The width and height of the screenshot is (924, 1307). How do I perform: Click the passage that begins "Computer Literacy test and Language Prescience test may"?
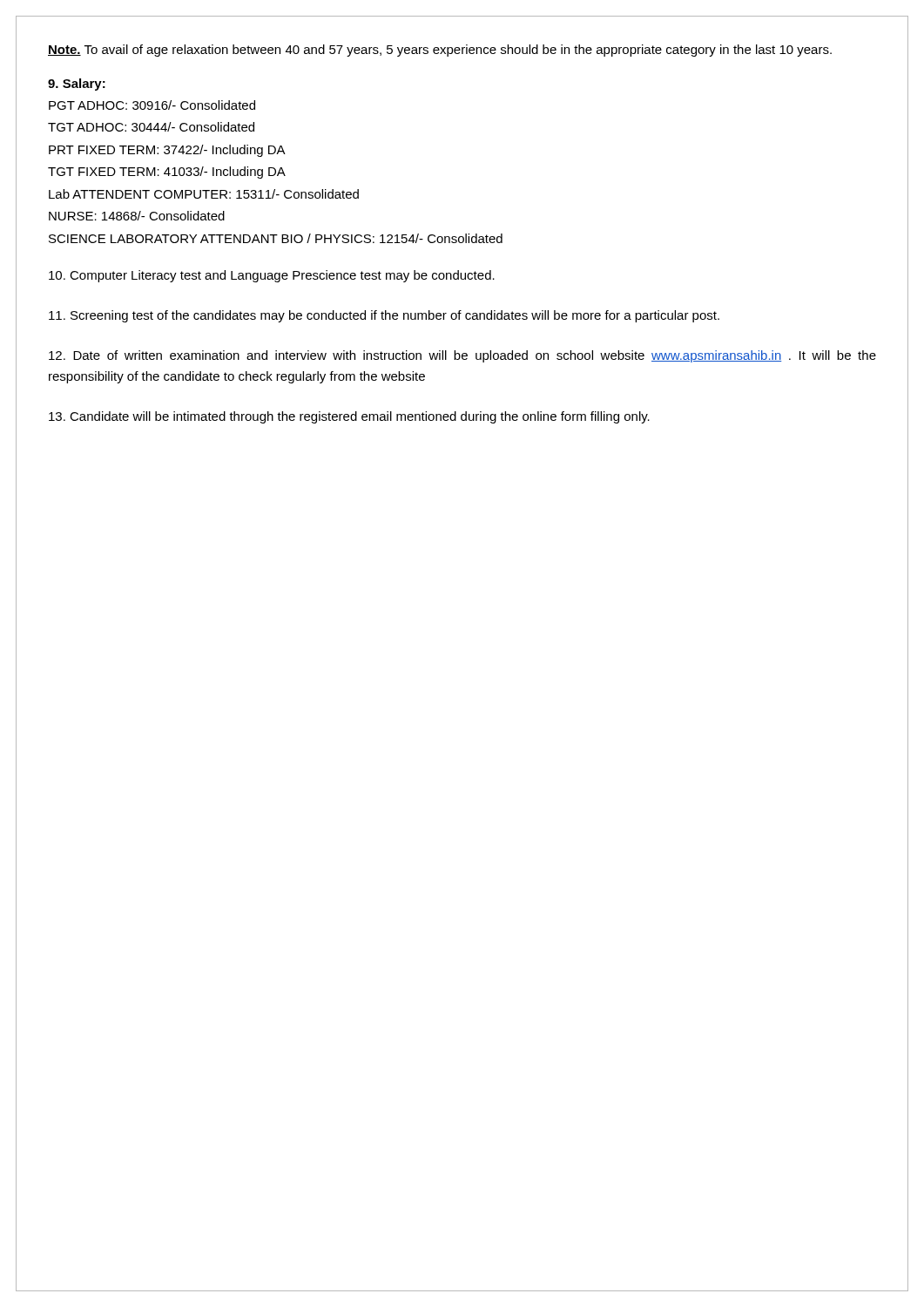coord(272,275)
